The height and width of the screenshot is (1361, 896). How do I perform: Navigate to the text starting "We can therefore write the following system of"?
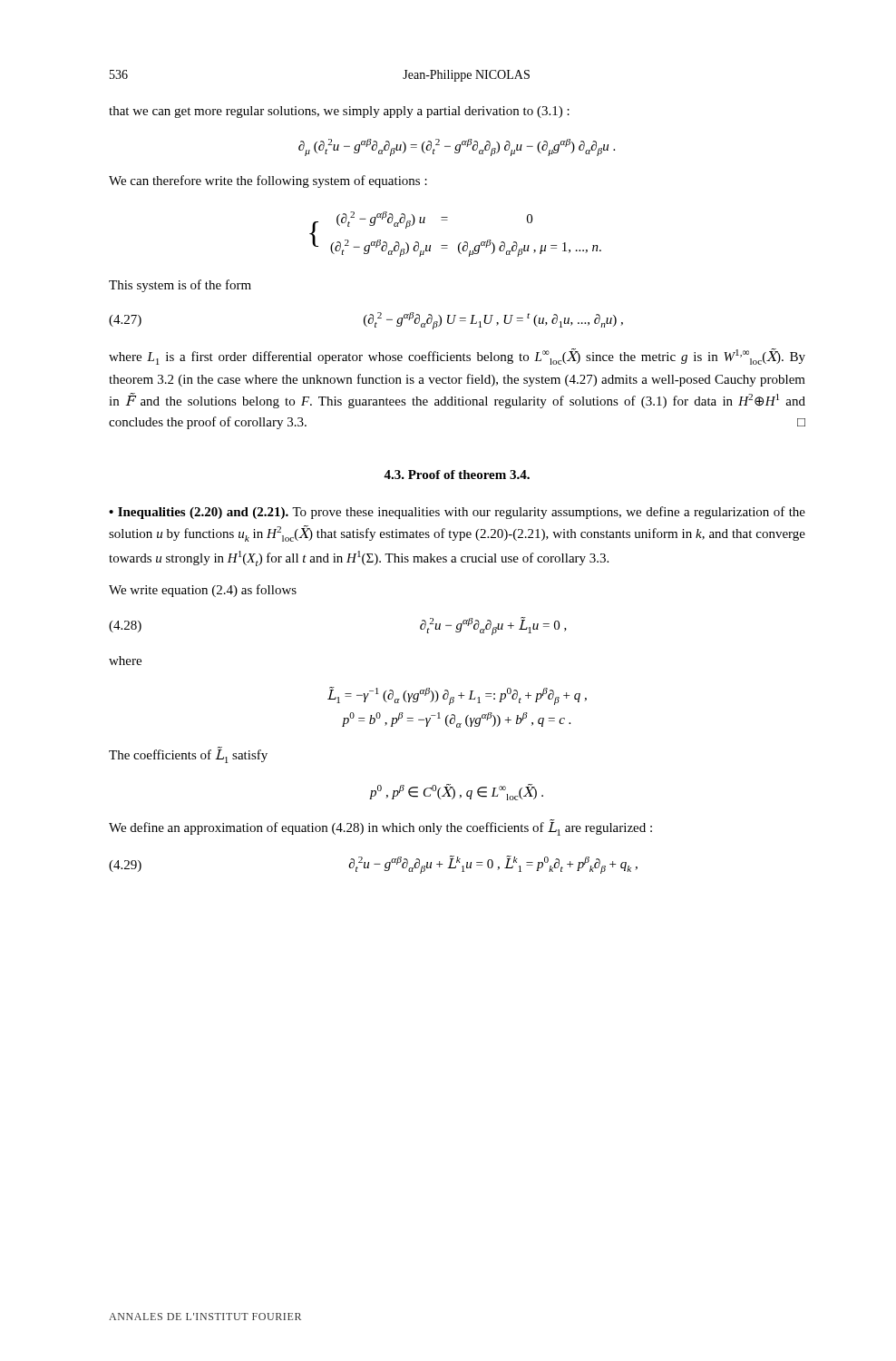click(x=268, y=181)
